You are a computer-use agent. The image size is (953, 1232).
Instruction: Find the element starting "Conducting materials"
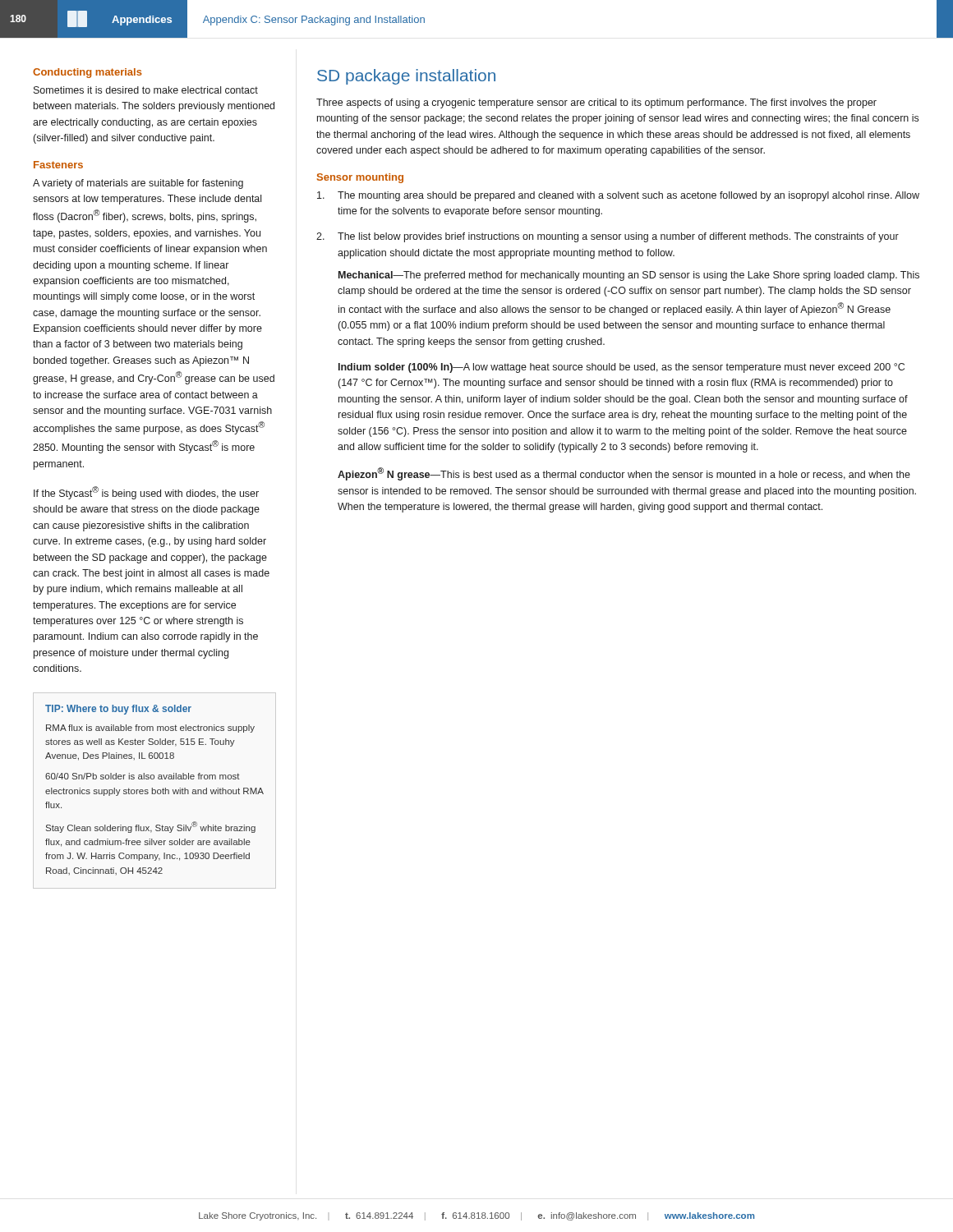pyautogui.click(x=87, y=72)
